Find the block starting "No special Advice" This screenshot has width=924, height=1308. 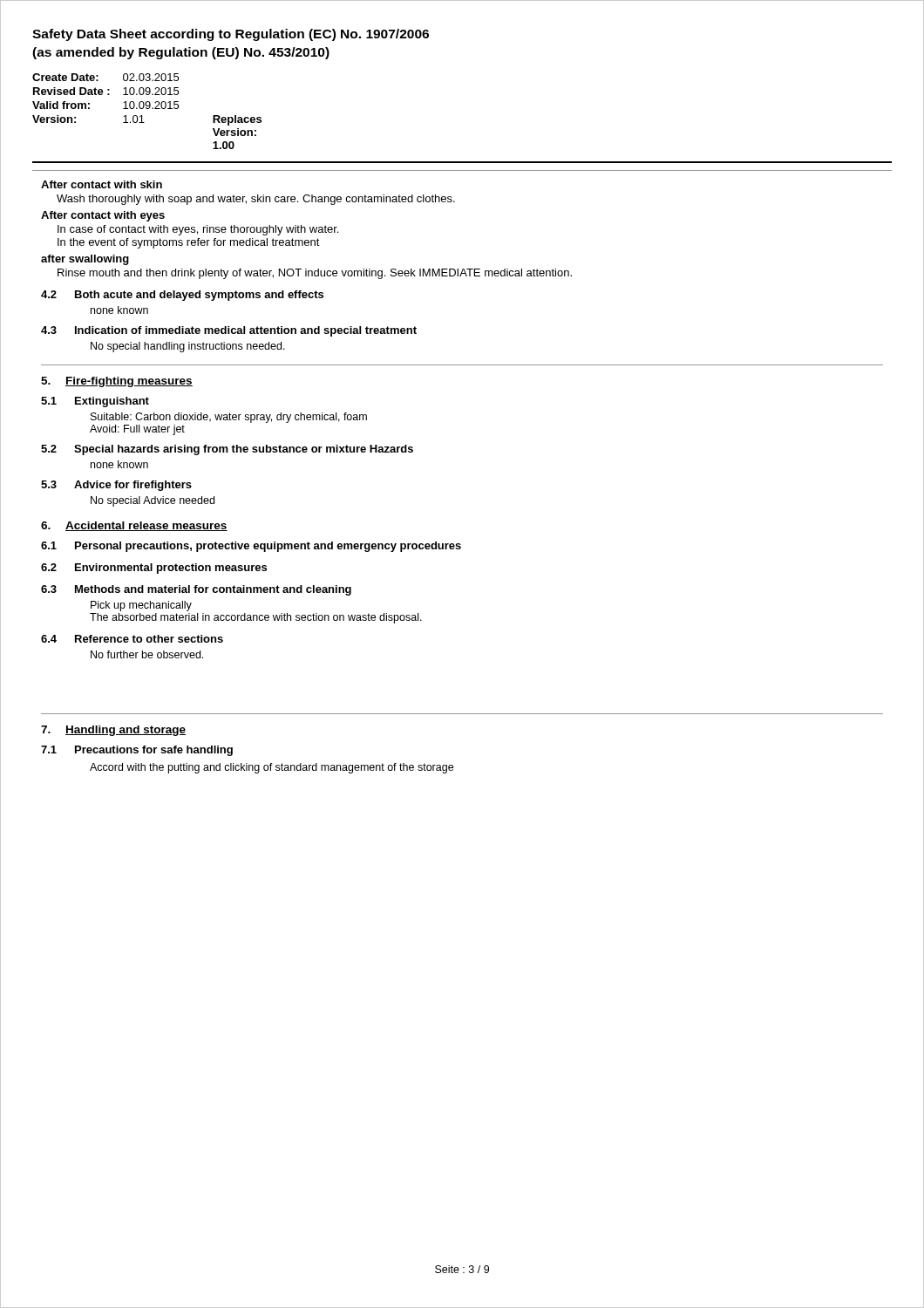click(153, 500)
